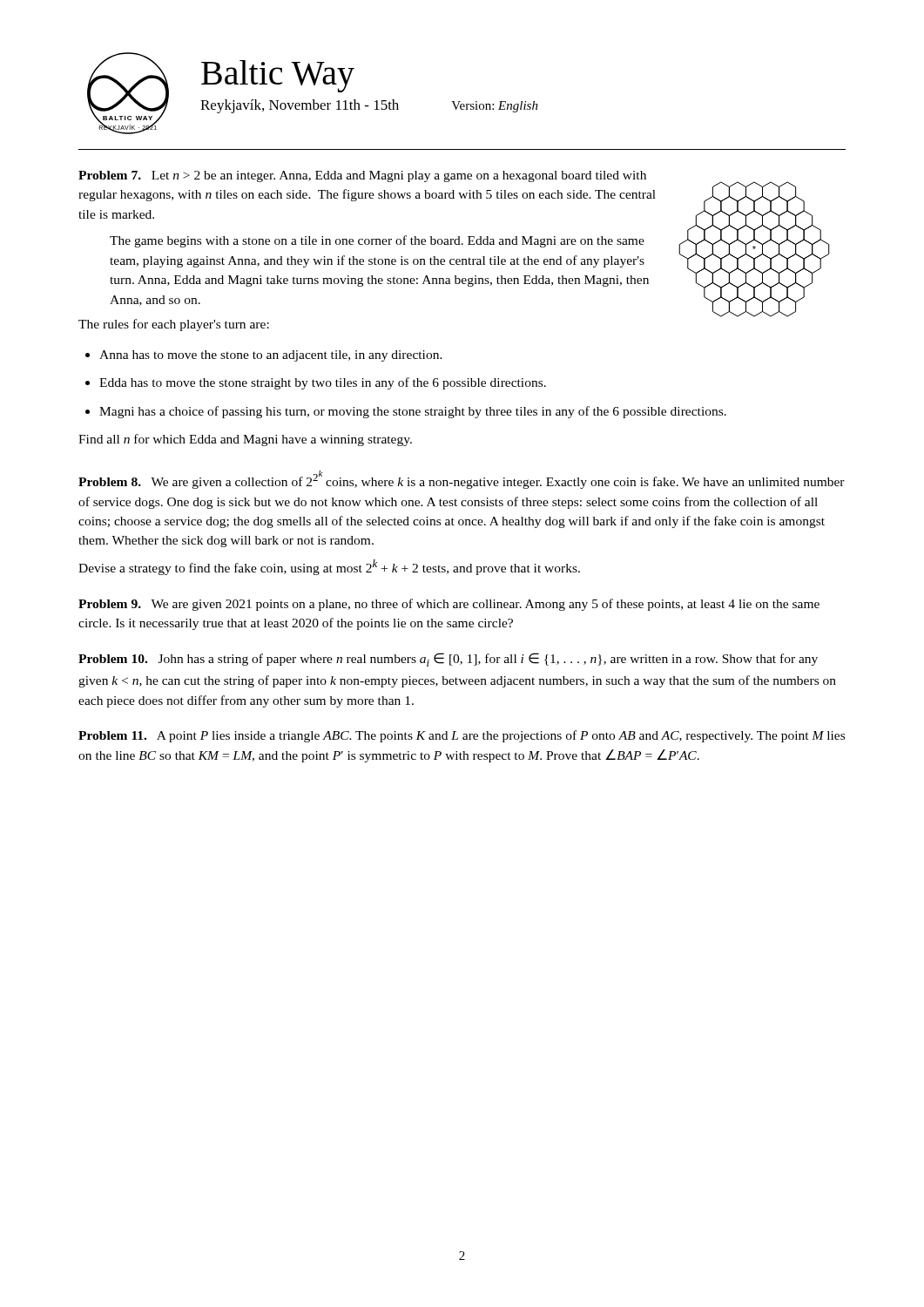Viewport: 924px width, 1307px height.
Task: Click on the text block starting "Version: English"
Action: click(495, 105)
